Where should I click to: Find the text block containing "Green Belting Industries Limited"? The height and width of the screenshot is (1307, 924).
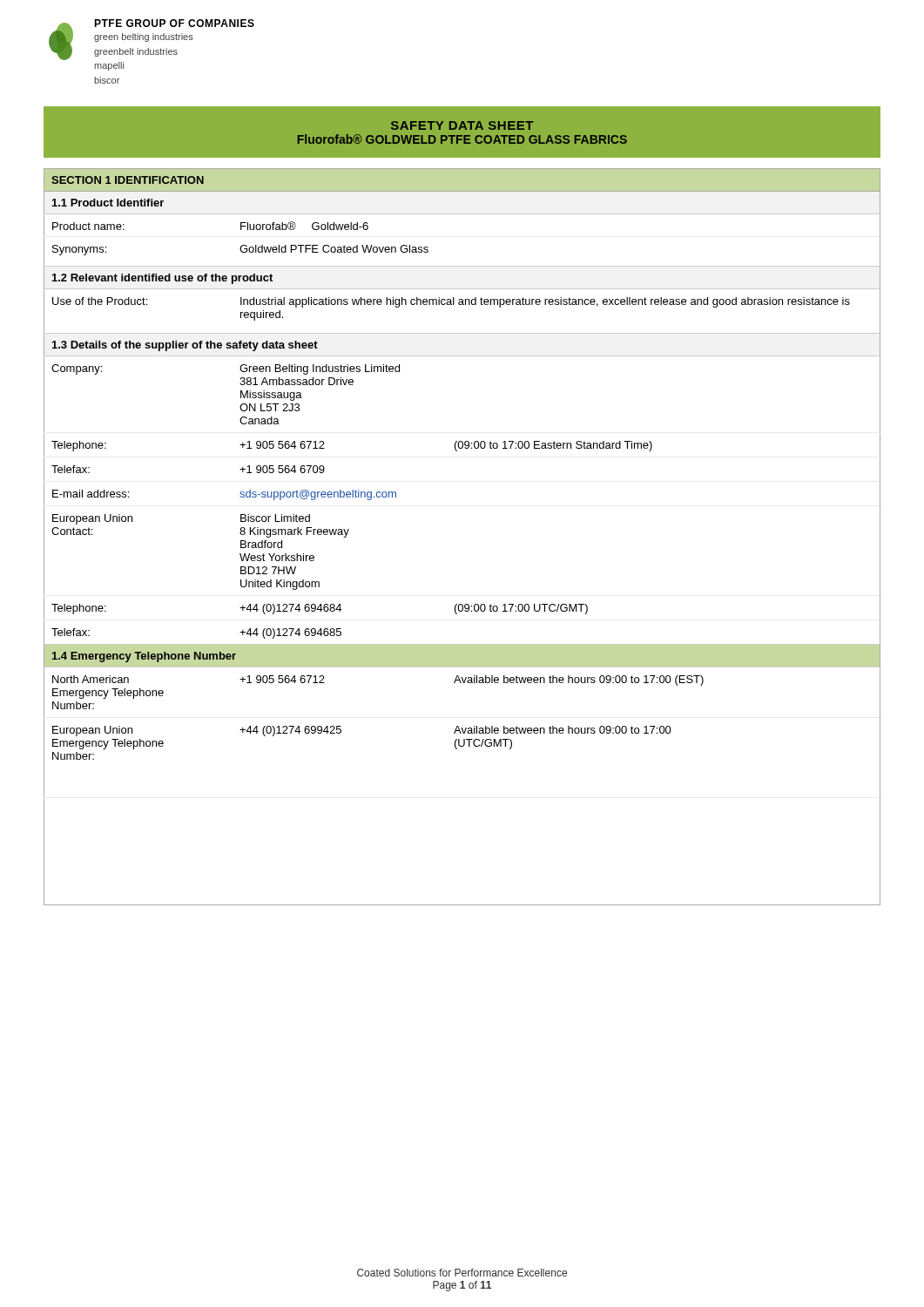coord(320,394)
